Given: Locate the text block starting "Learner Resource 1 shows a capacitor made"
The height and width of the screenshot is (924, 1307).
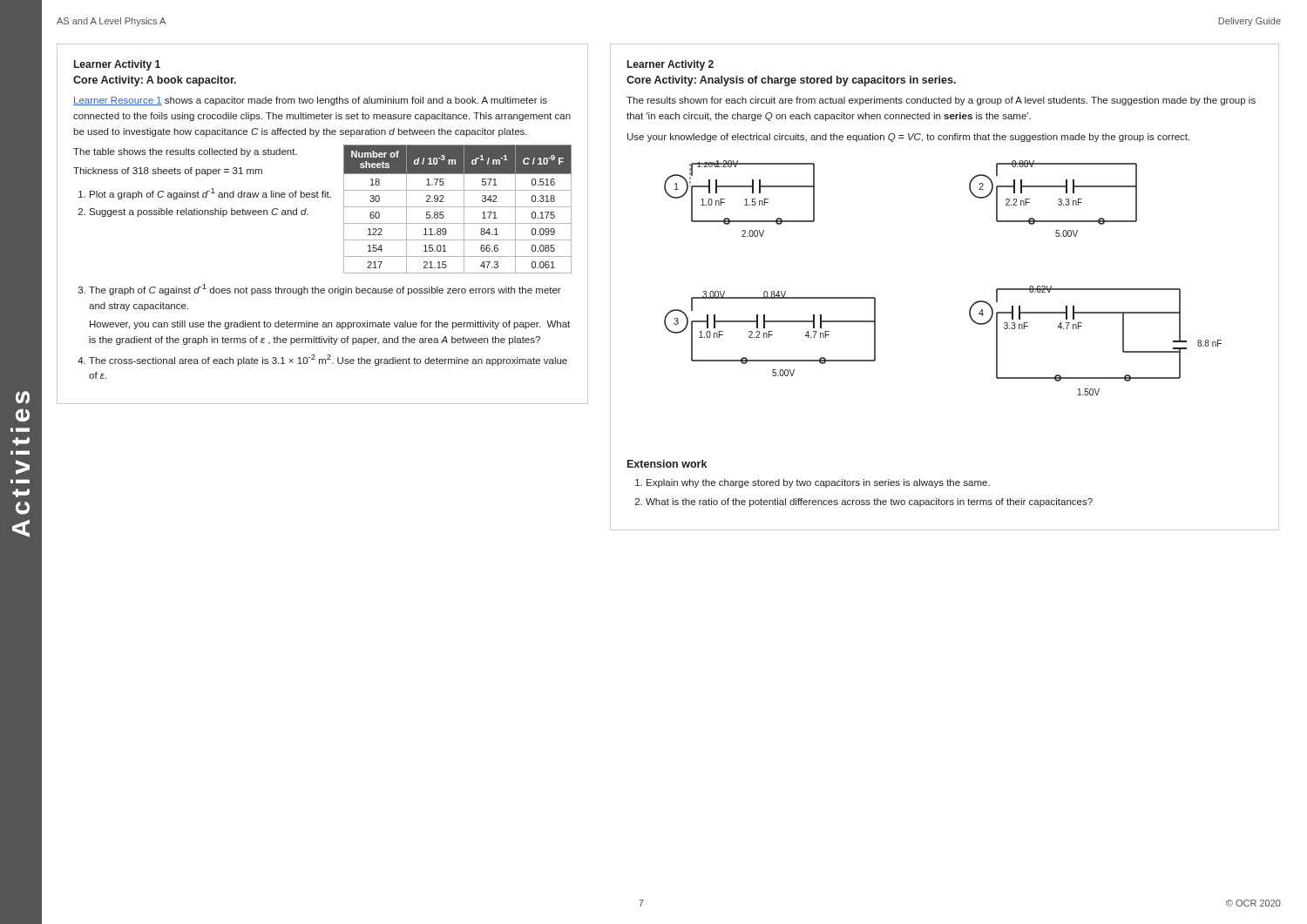Looking at the screenshot, I should click(322, 116).
